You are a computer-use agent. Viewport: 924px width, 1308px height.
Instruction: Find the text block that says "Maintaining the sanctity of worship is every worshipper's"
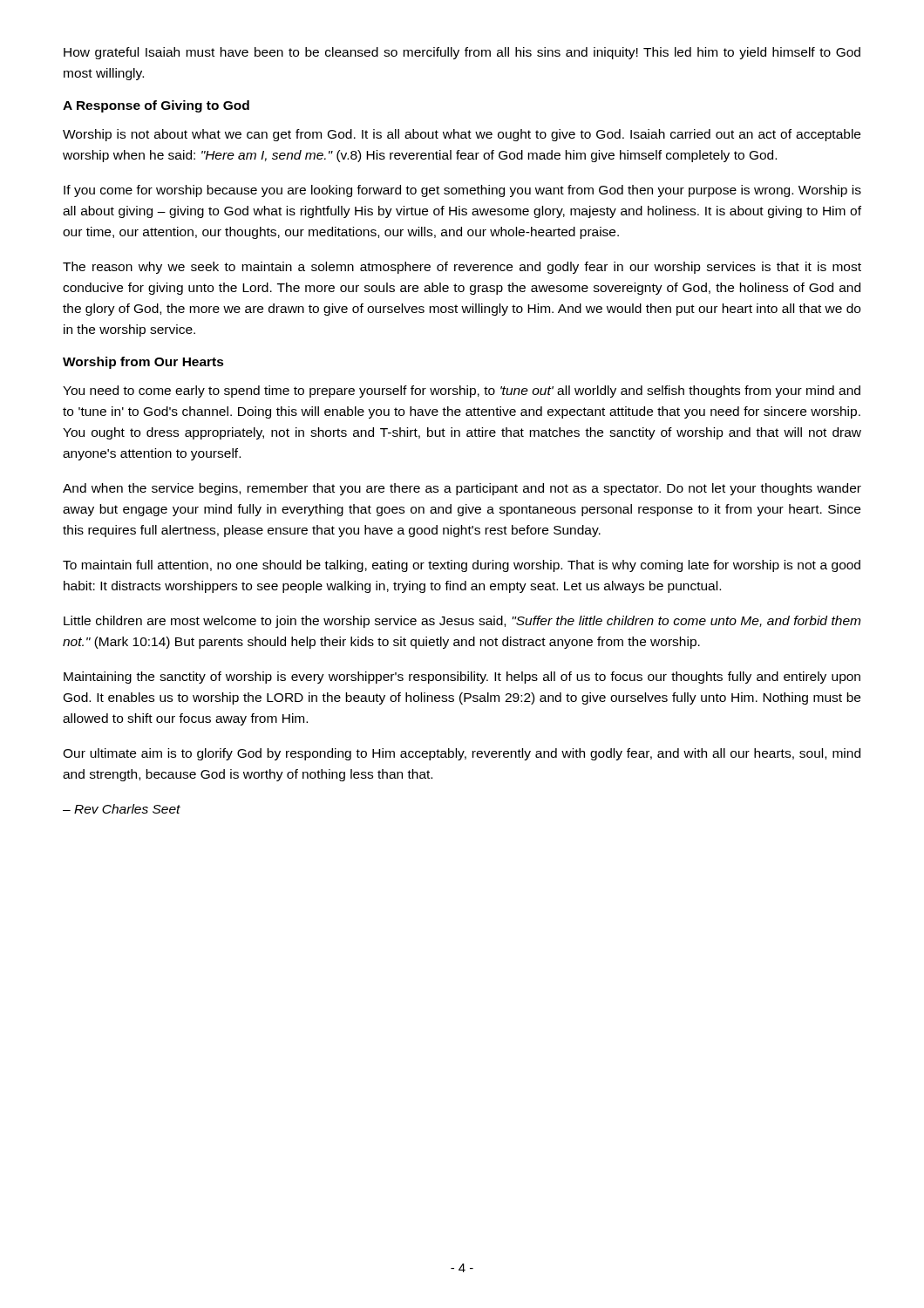(x=462, y=698)
